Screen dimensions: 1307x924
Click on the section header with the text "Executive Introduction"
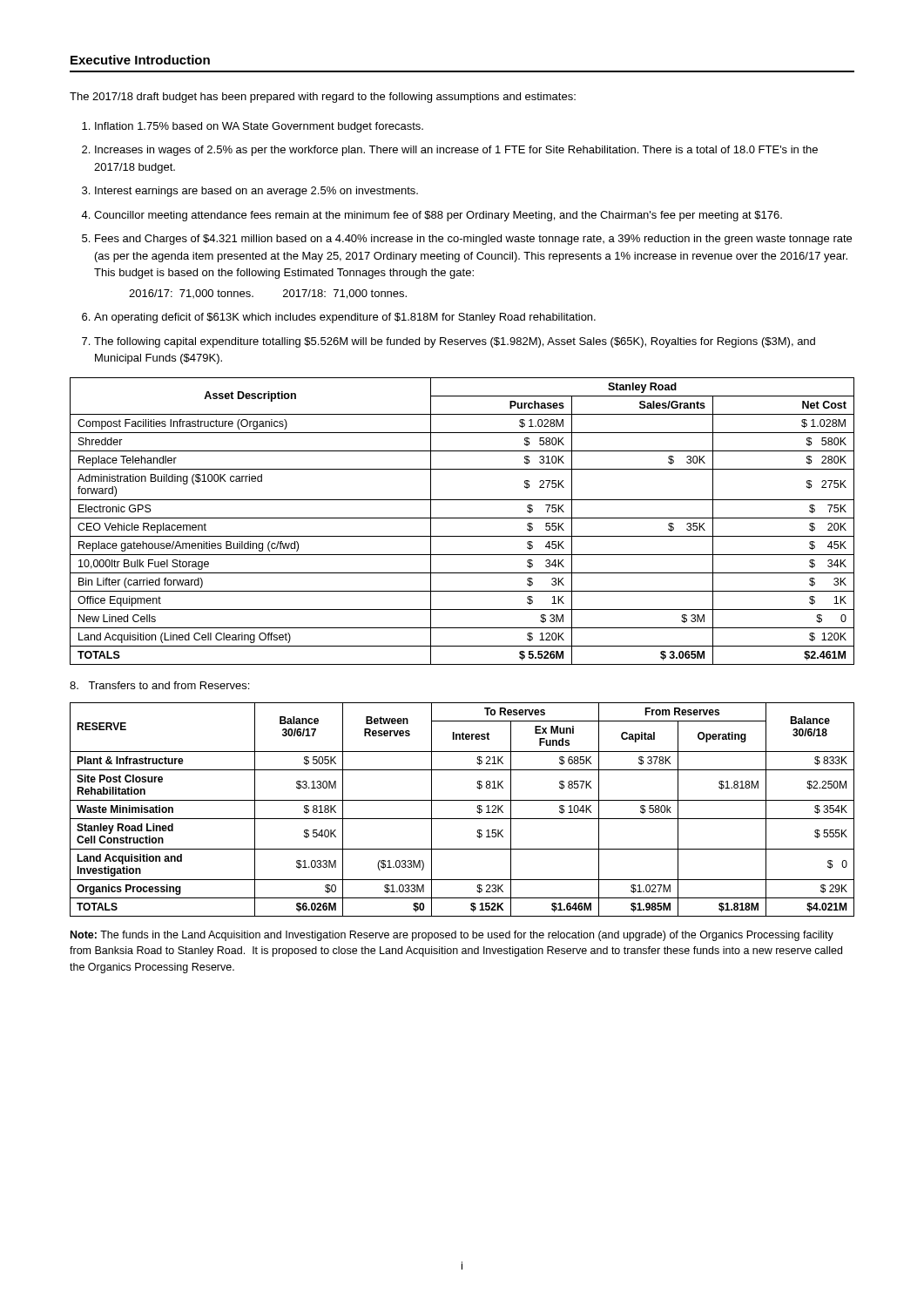click(462, 62)
